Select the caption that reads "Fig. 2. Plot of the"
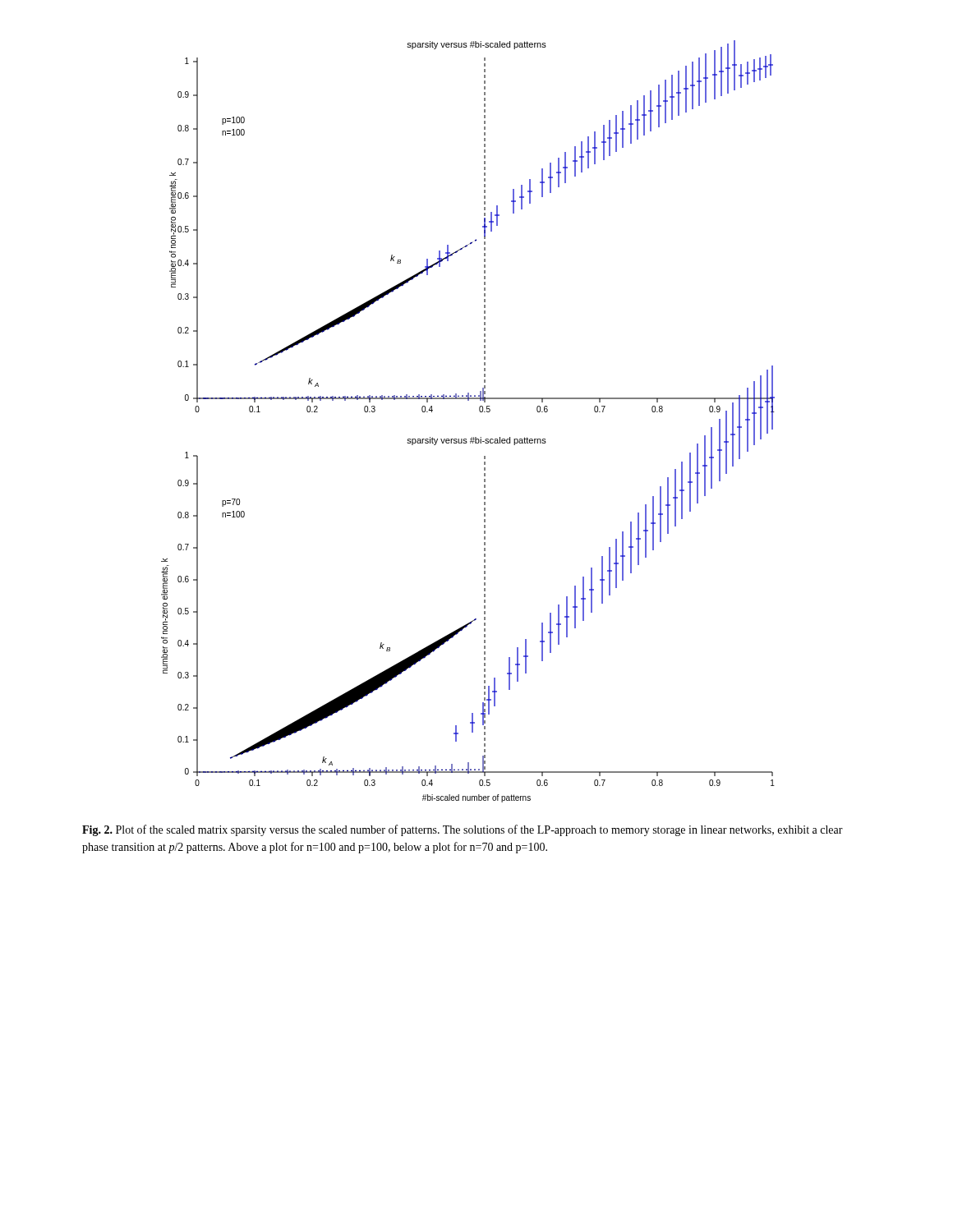The height and width of the screenshot is (1232, 953). [x=462, y=839]
